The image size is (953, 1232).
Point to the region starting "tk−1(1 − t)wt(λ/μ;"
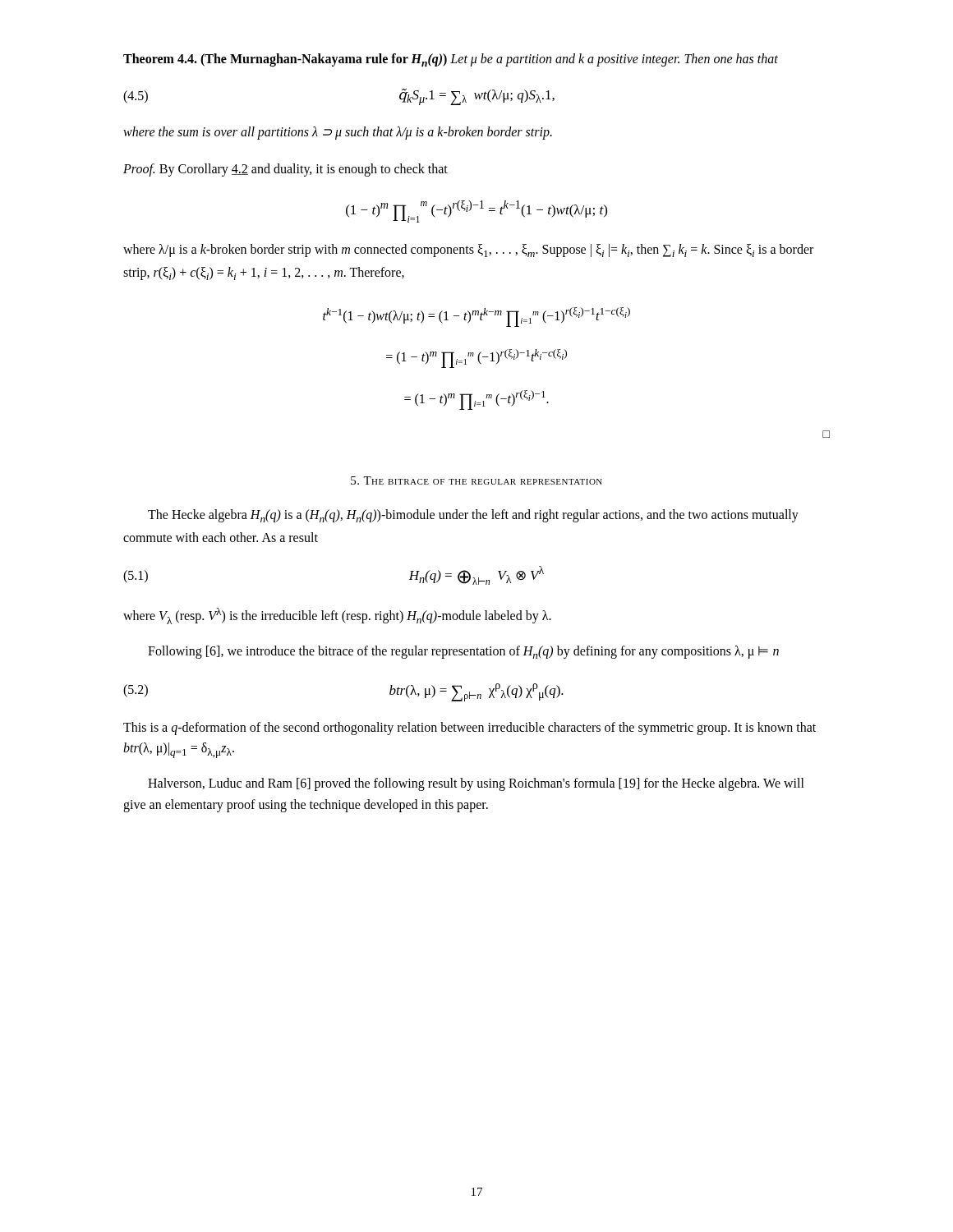pos(476,358)
